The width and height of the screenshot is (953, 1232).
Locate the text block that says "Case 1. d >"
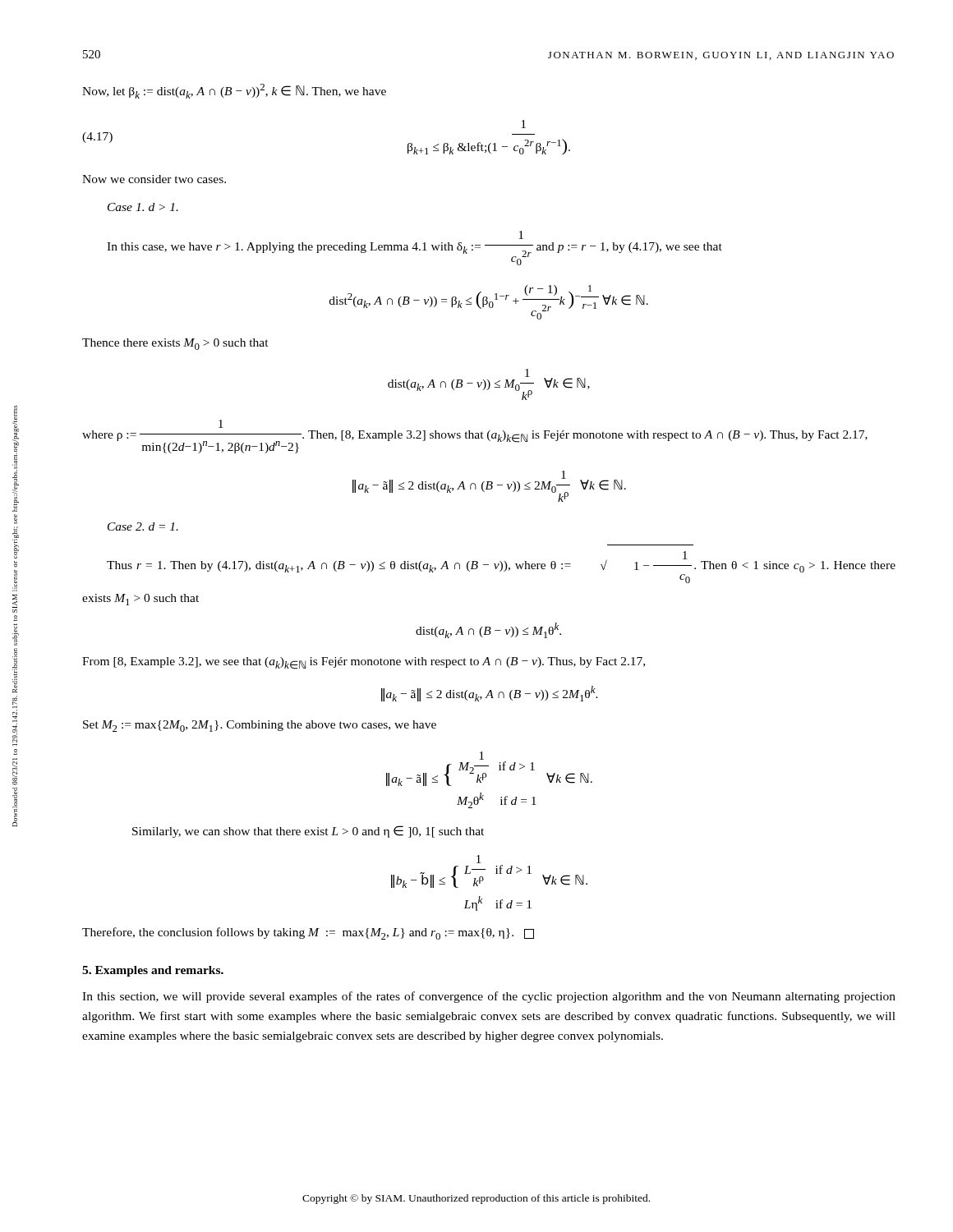pos(143,207)
